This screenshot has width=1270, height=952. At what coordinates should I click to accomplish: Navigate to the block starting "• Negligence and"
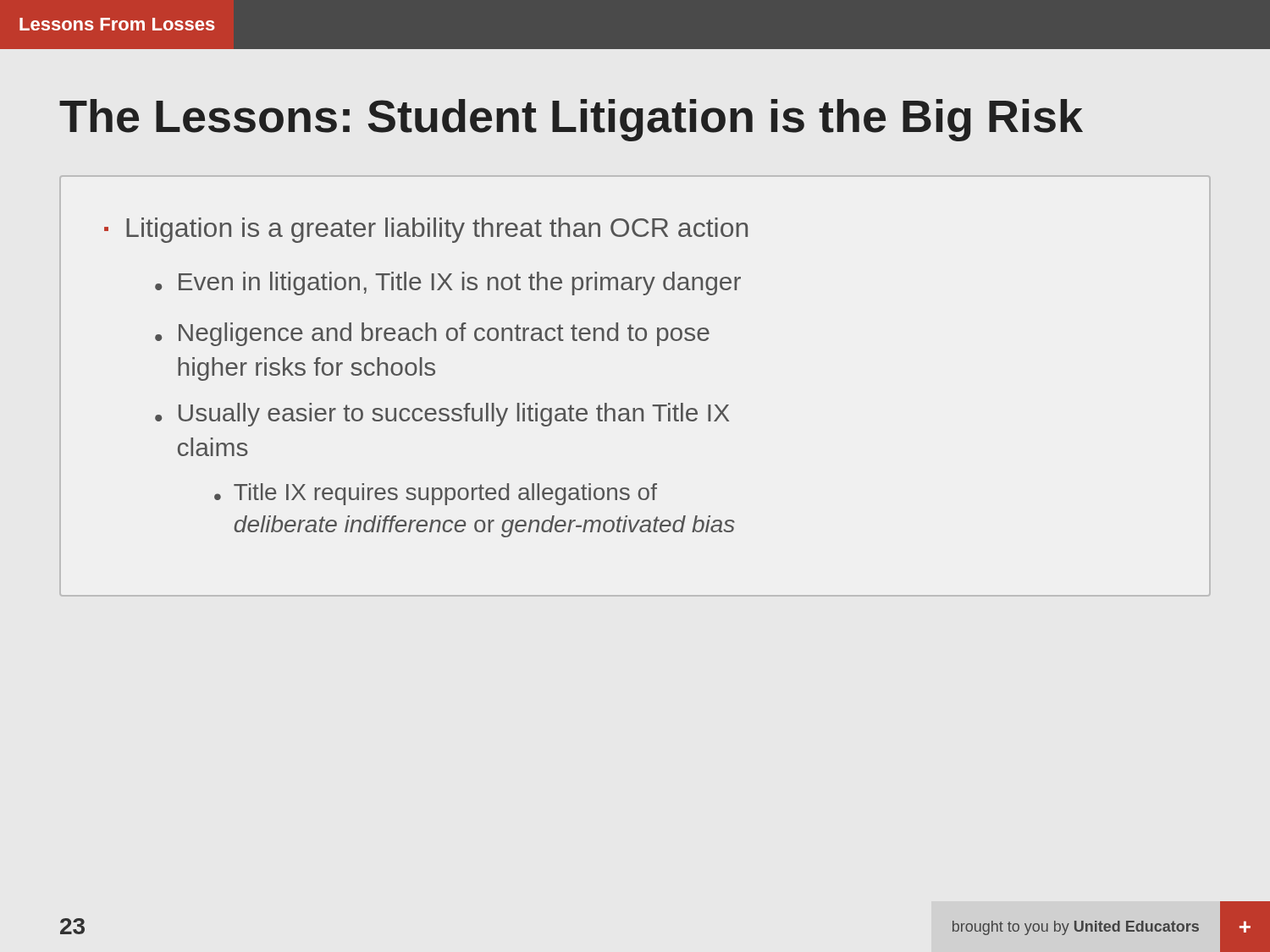432,350
